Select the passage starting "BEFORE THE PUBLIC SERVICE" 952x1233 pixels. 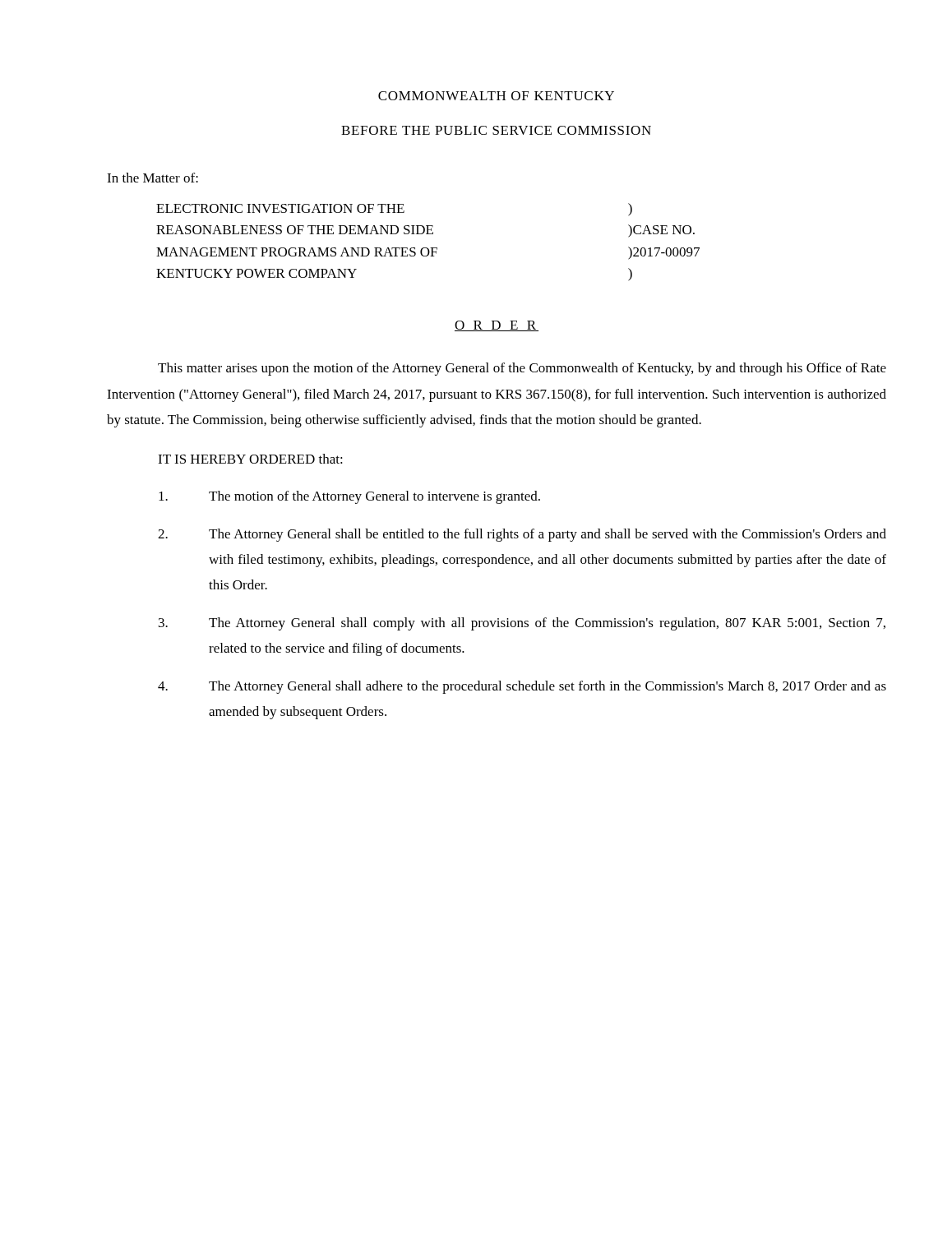(x=497, y=131)
